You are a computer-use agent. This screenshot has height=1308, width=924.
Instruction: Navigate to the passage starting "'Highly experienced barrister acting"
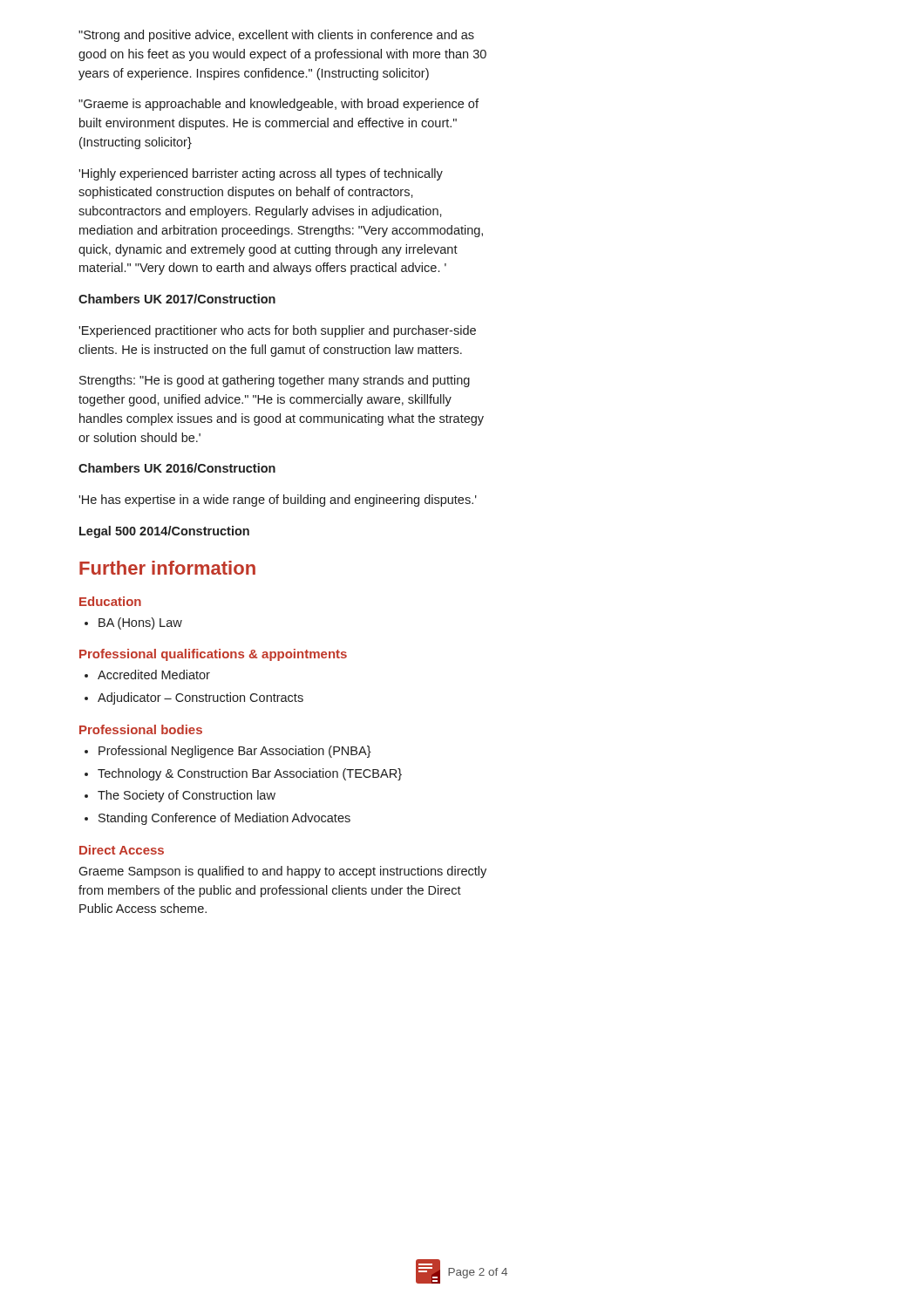[x=288, y=221]
